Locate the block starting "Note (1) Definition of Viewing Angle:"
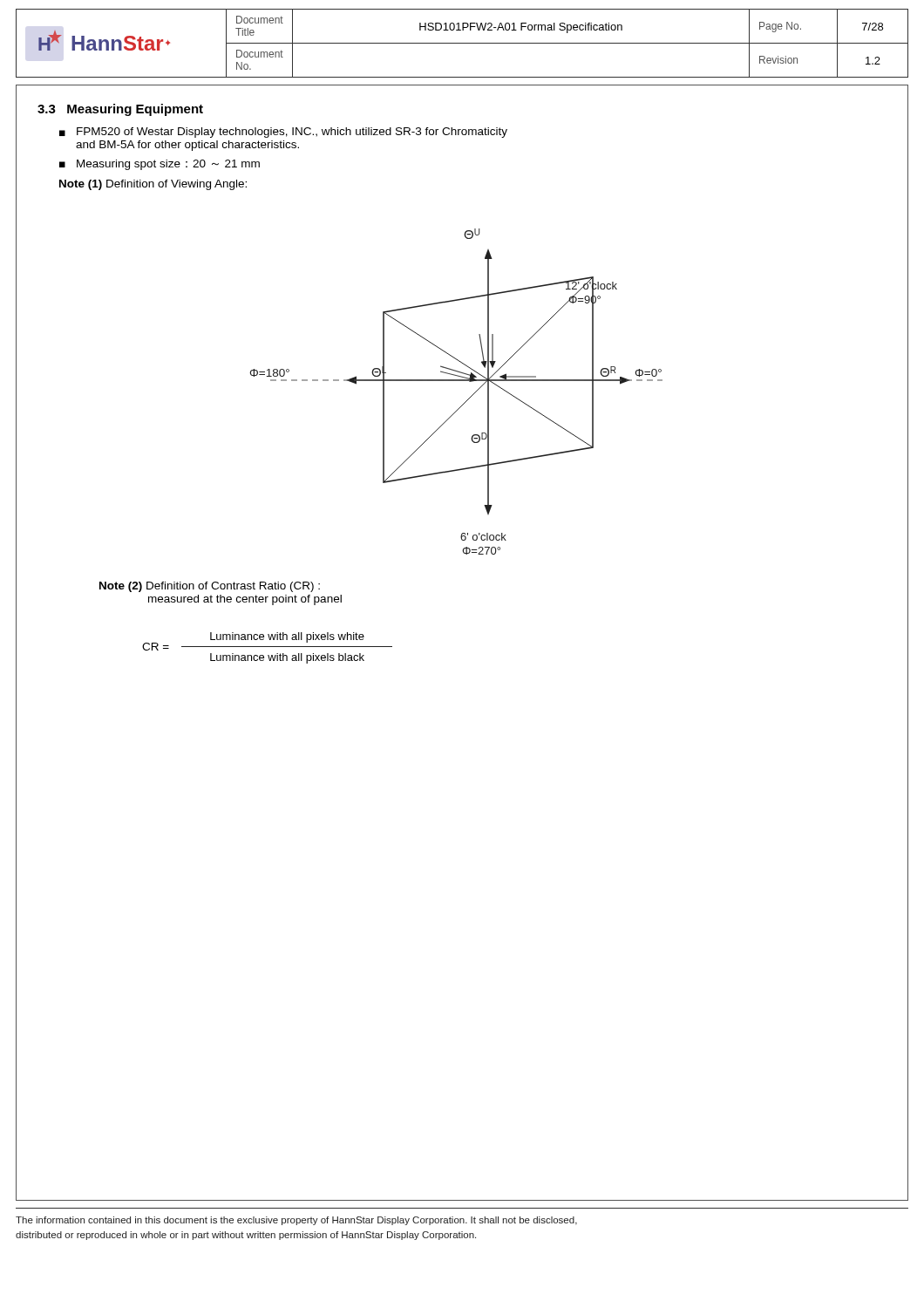The height and width of the screenshot is (1308, 924). pyautogui.click(x=153, y=184)
